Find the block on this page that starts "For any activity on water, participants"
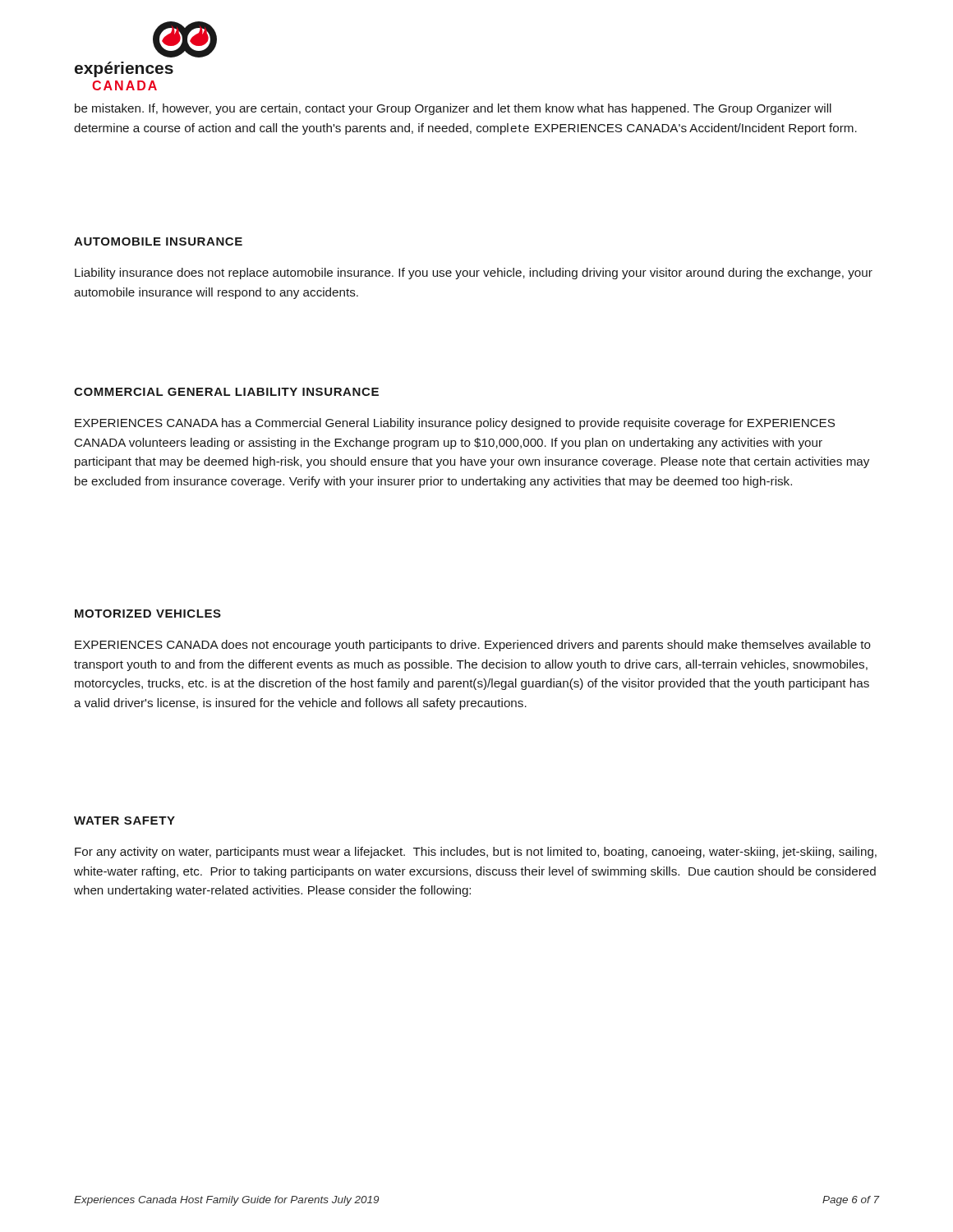 476,871
